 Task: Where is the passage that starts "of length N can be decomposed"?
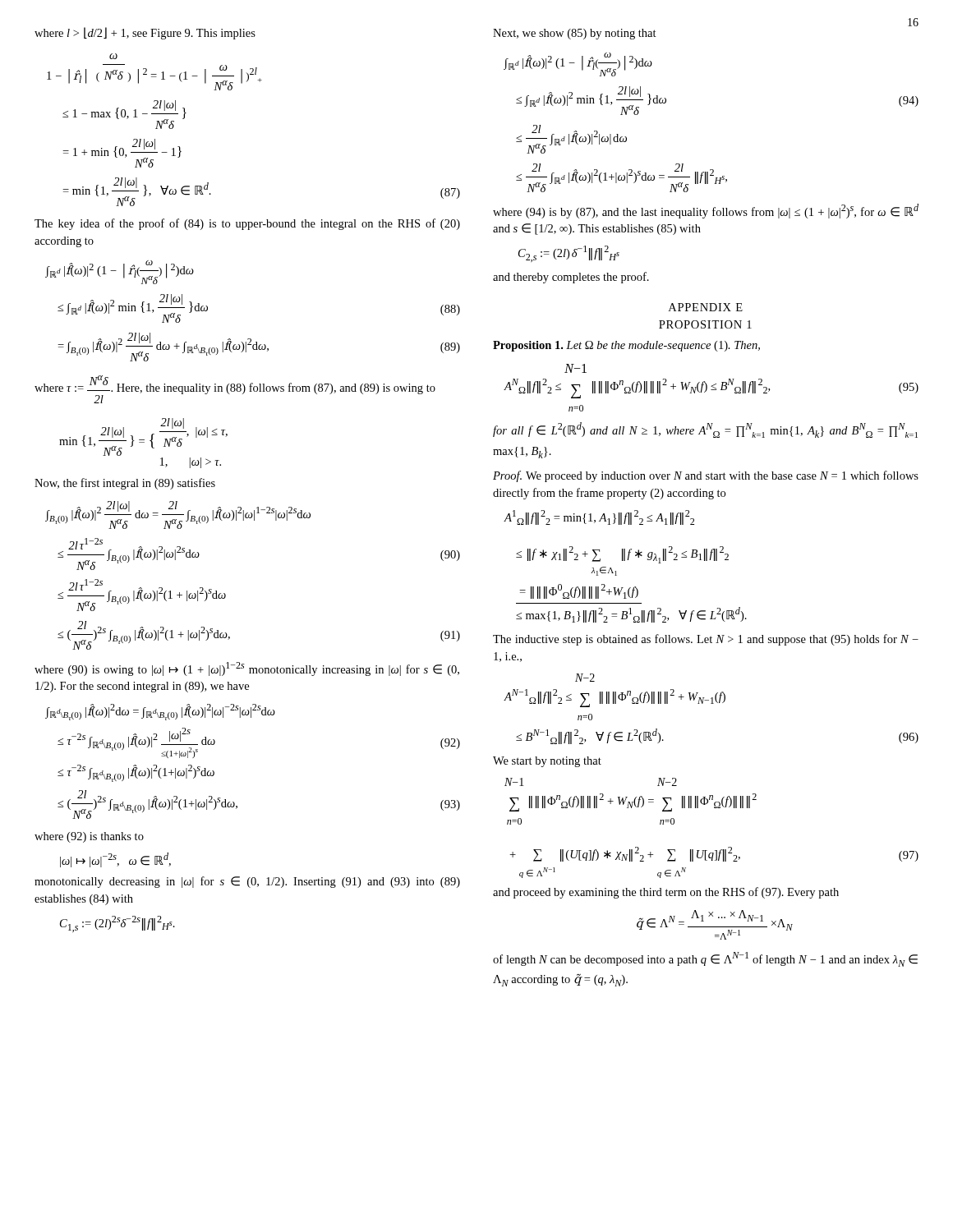tap(706, 969)
